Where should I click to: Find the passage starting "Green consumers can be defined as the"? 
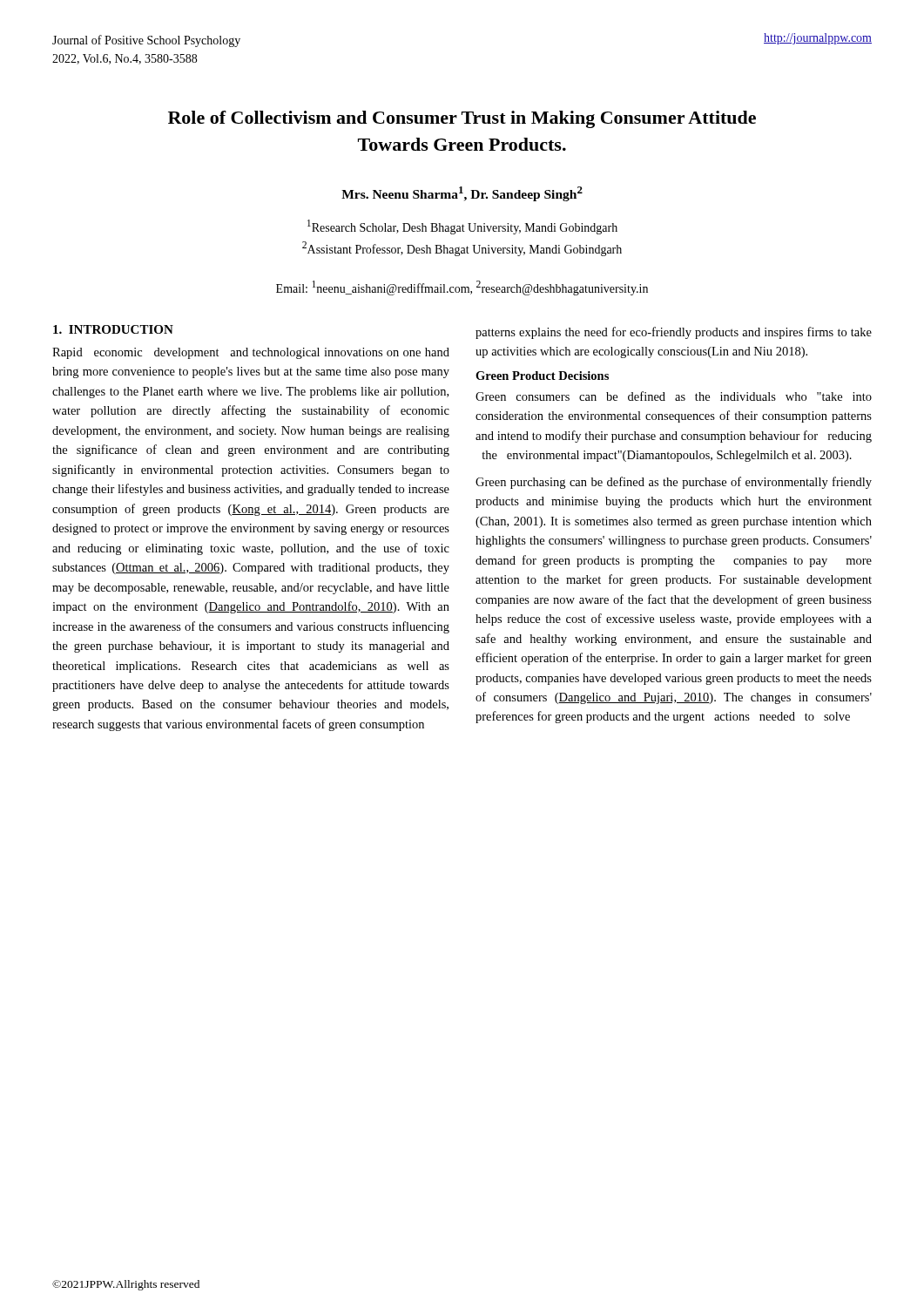point(674,426)
